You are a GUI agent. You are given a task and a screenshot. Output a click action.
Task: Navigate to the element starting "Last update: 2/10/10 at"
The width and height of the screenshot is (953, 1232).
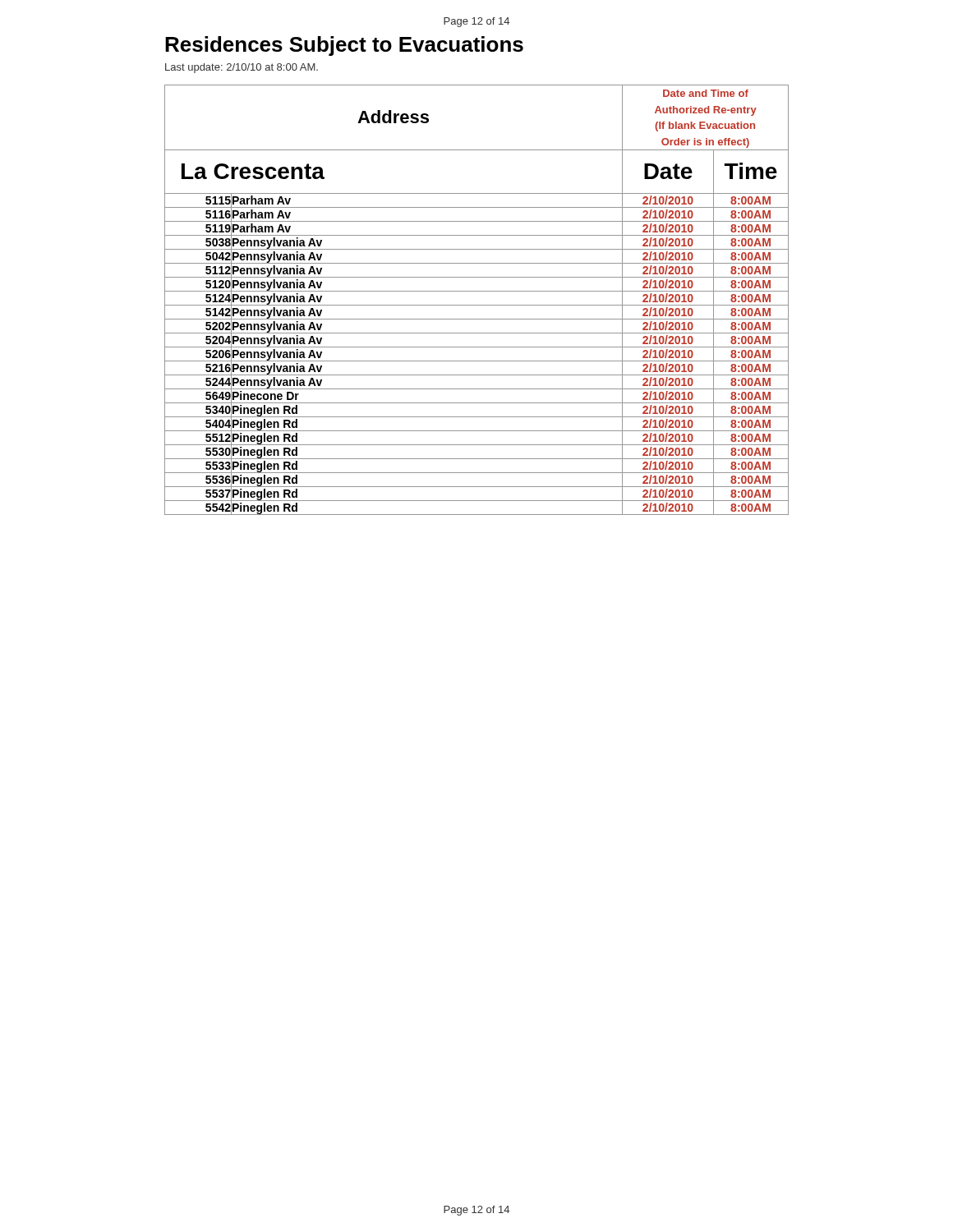[241, 67]
